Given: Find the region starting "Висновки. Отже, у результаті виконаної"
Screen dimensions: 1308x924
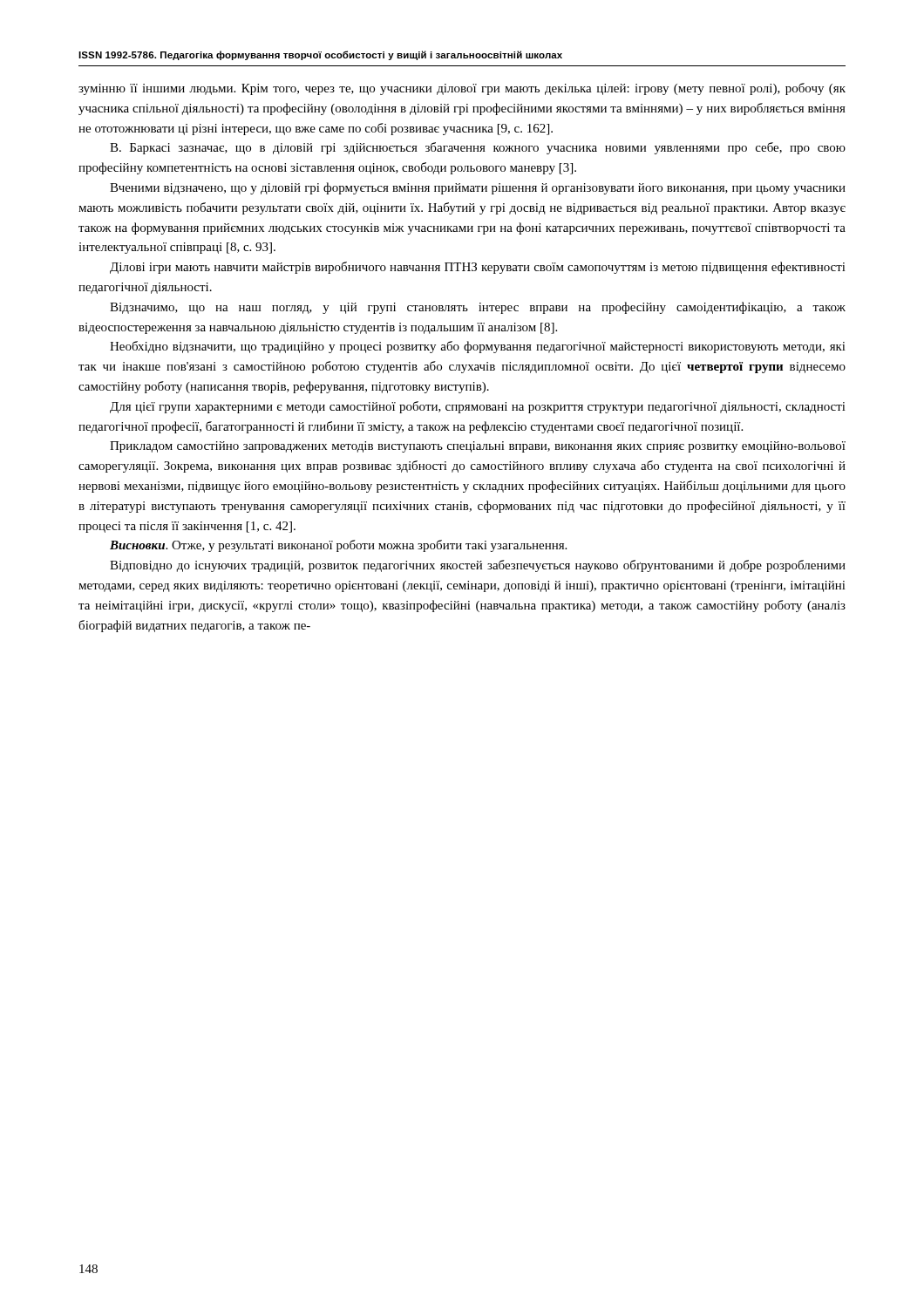Looking at the screenshot, I should coord(339,545).
